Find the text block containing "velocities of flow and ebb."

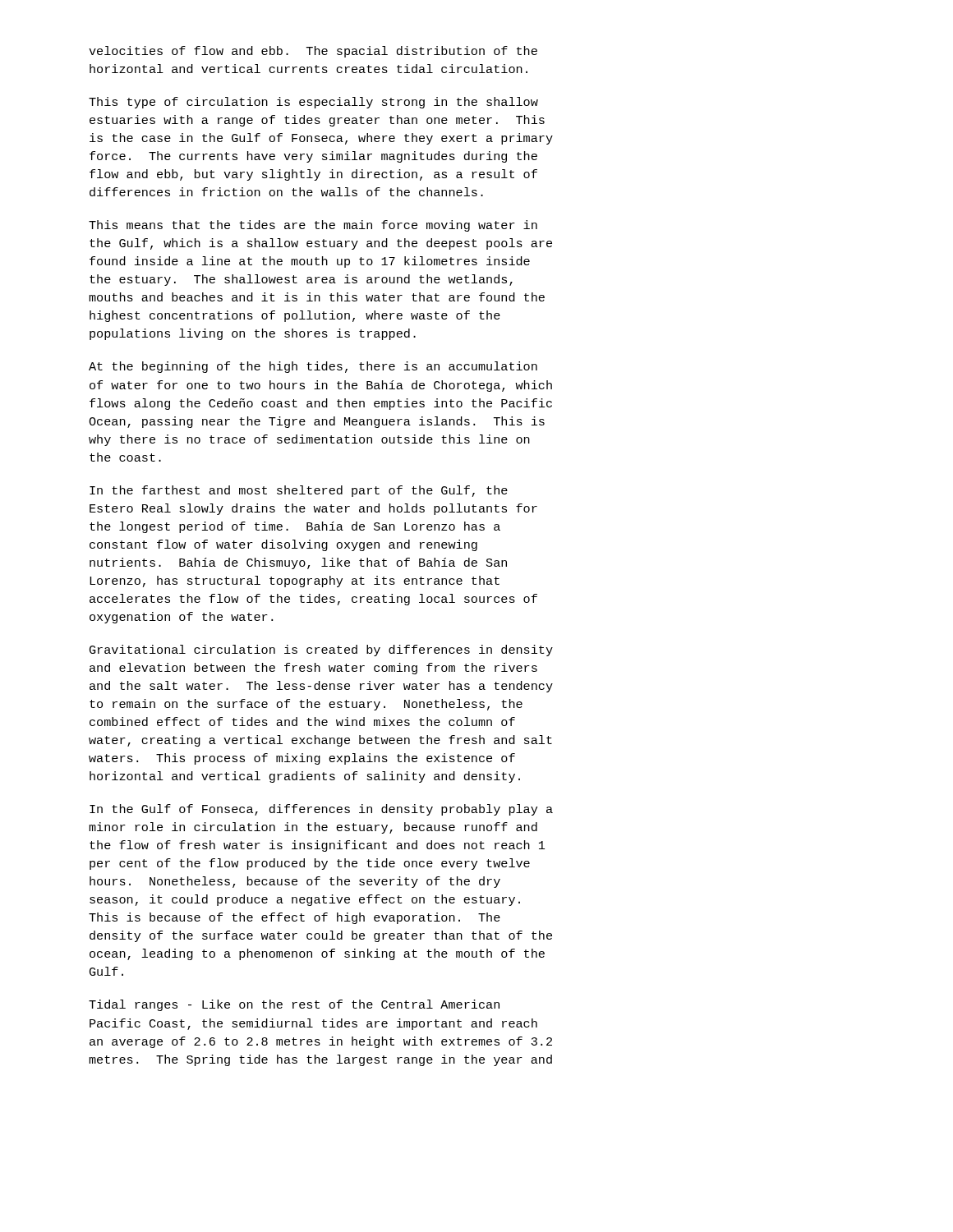313,61
